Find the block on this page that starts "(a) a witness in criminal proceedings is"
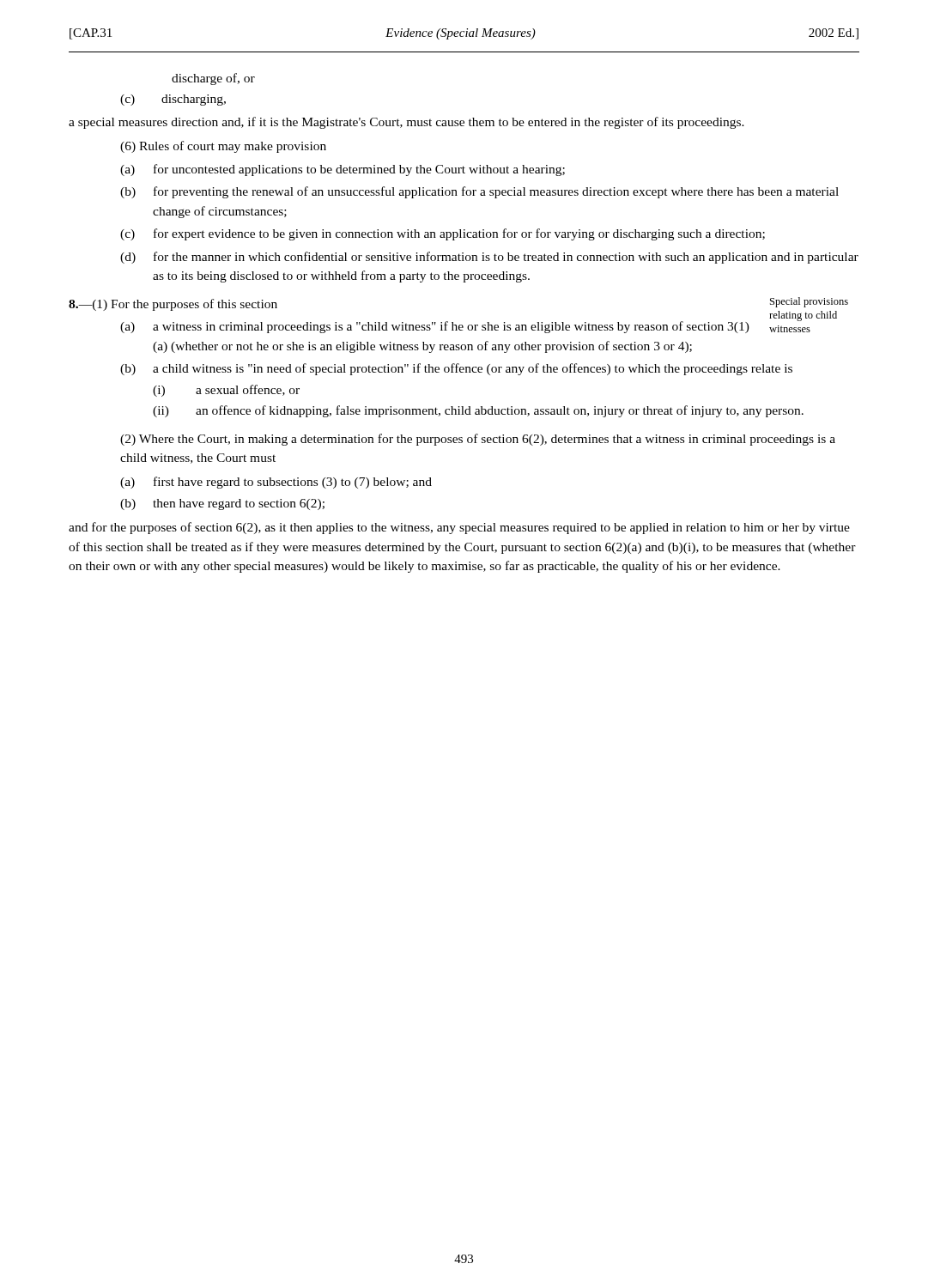928x1288 pixels. pos(438,336)
